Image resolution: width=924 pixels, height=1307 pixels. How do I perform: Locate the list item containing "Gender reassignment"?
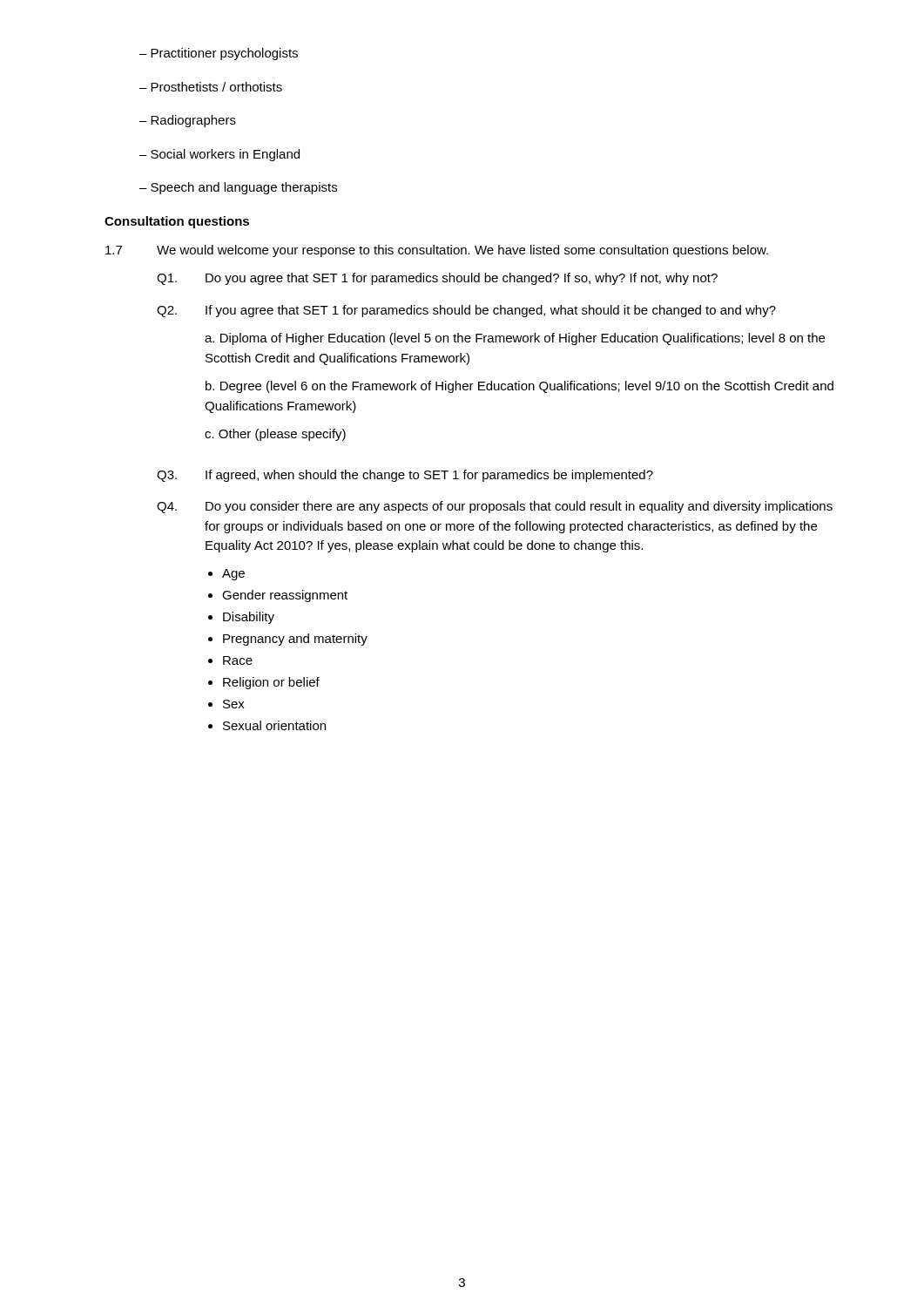click(x=285, y=594)
